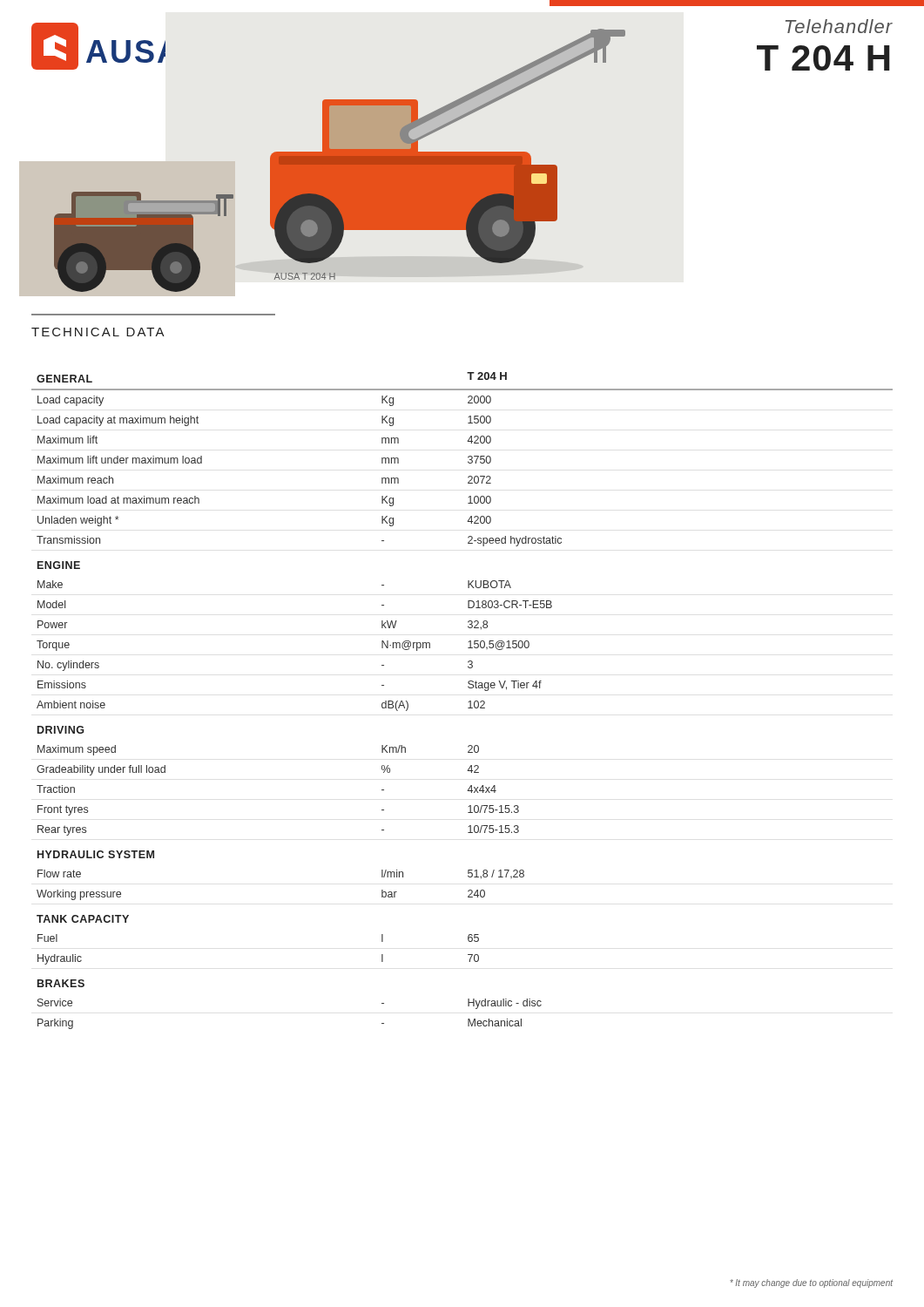Click on the table containing "Hydraulic - disc"
Image resolution: width=924 pixels, height=1307 pixels.
click(462, 698)
